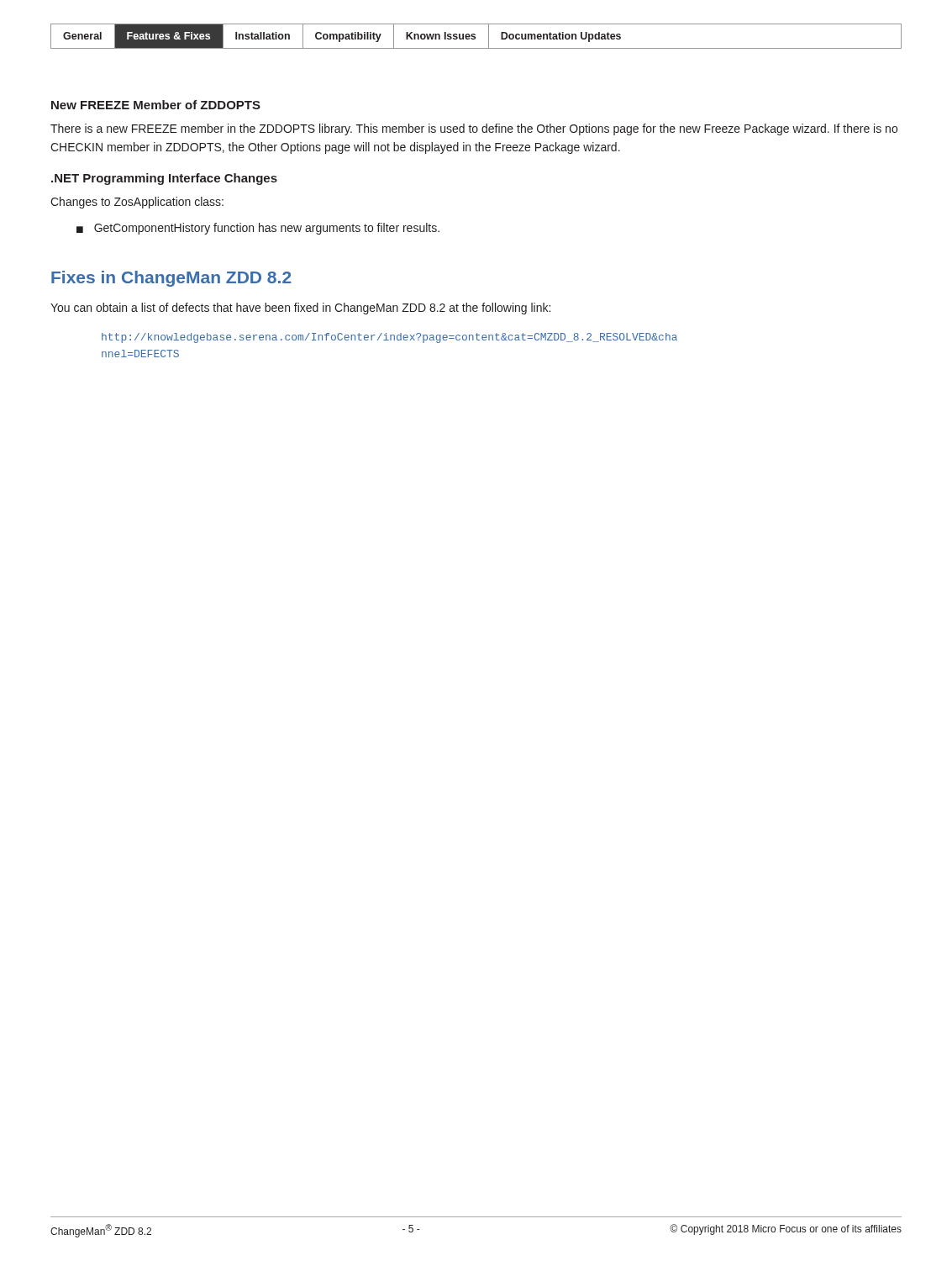Locate the section header that reads "New FREEZE Member"
952x1261 pixels.
(x=155, y=105)
